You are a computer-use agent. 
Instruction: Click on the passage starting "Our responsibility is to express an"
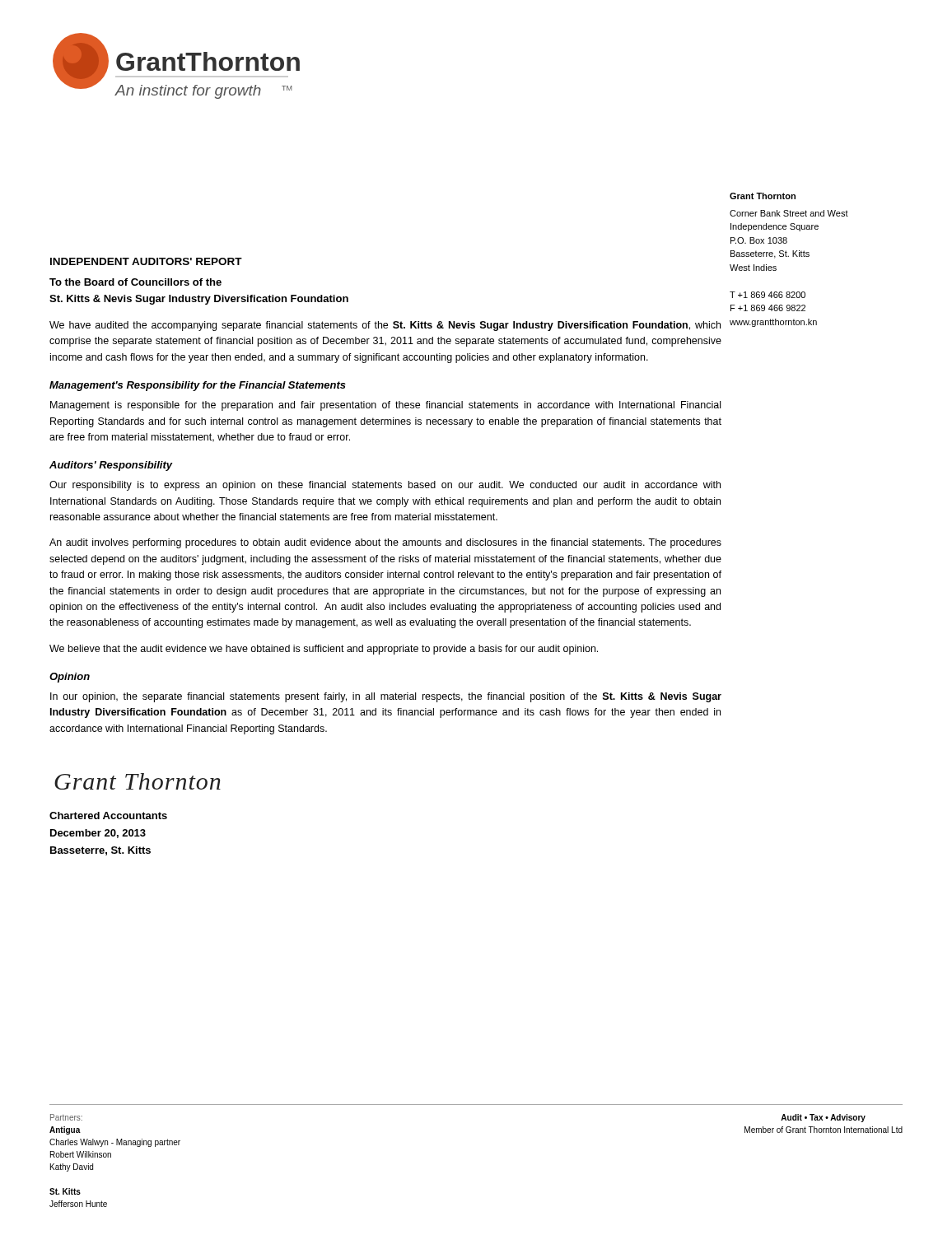click(x=385, y=501)
